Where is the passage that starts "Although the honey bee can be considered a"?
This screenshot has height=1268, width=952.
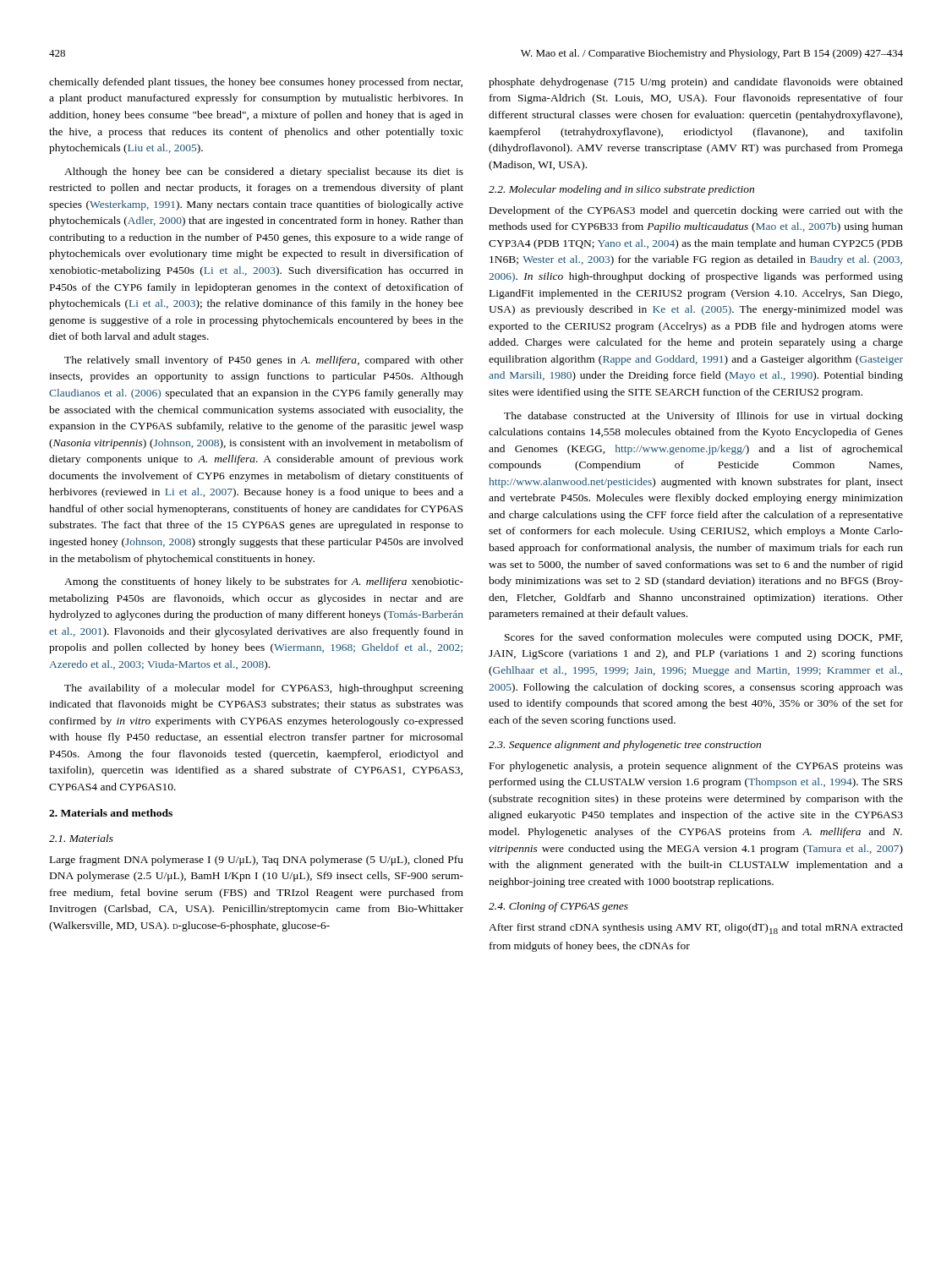[x=256, y=254]
